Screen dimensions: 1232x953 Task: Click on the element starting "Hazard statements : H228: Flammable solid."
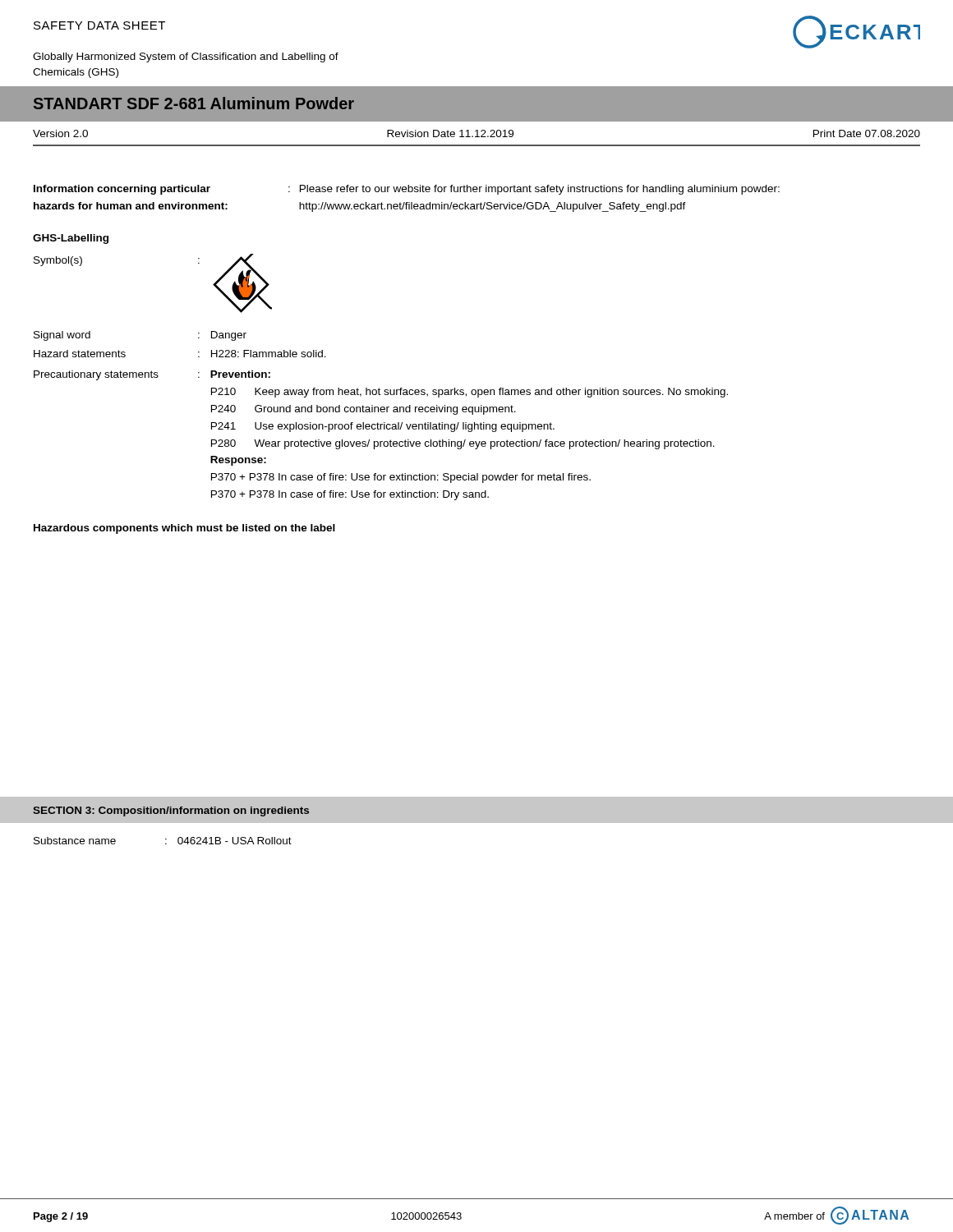click(84, 353)
